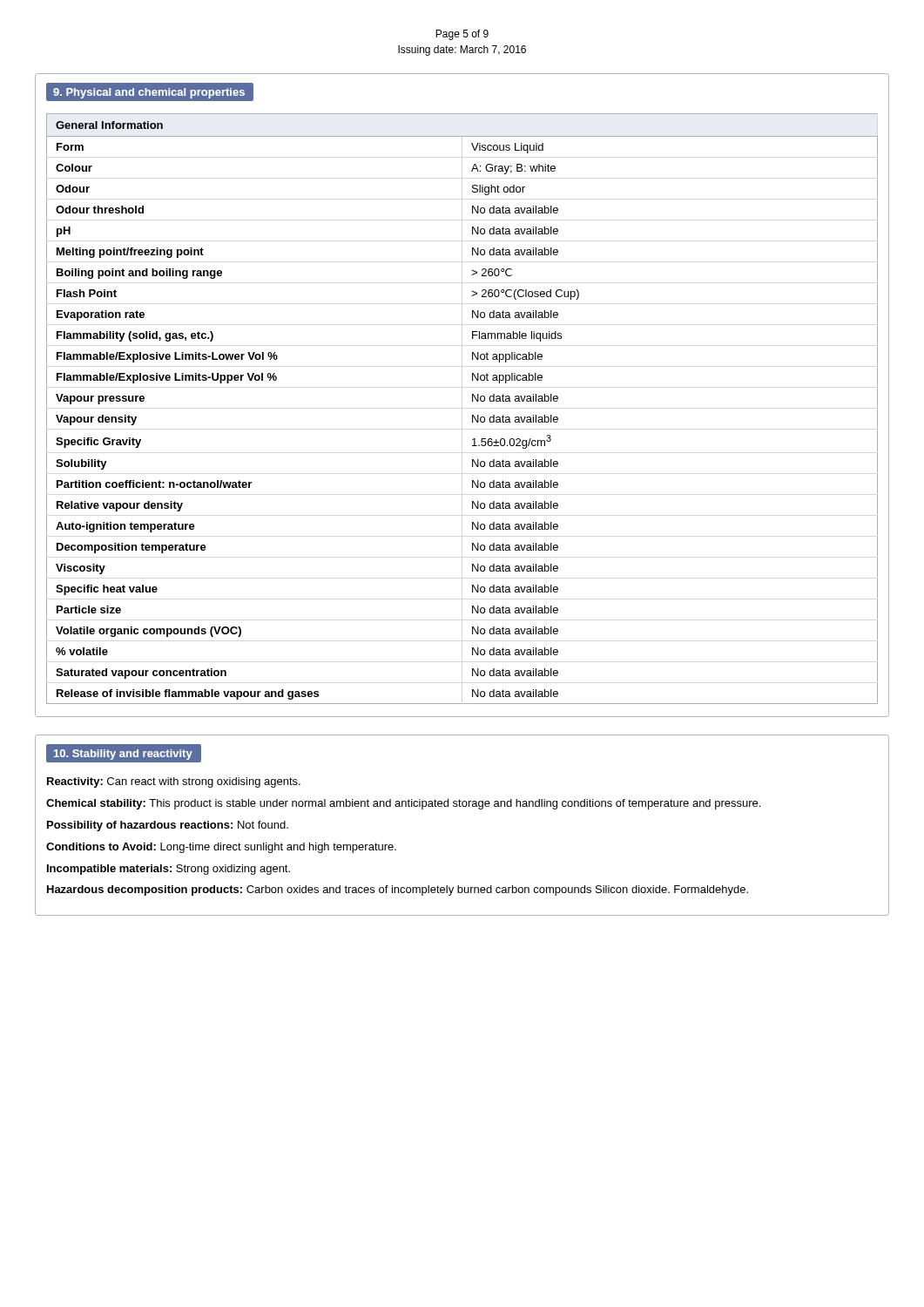Locate the text "Reactivity: Can react with strong oxidising agents."

click(174, 782)
